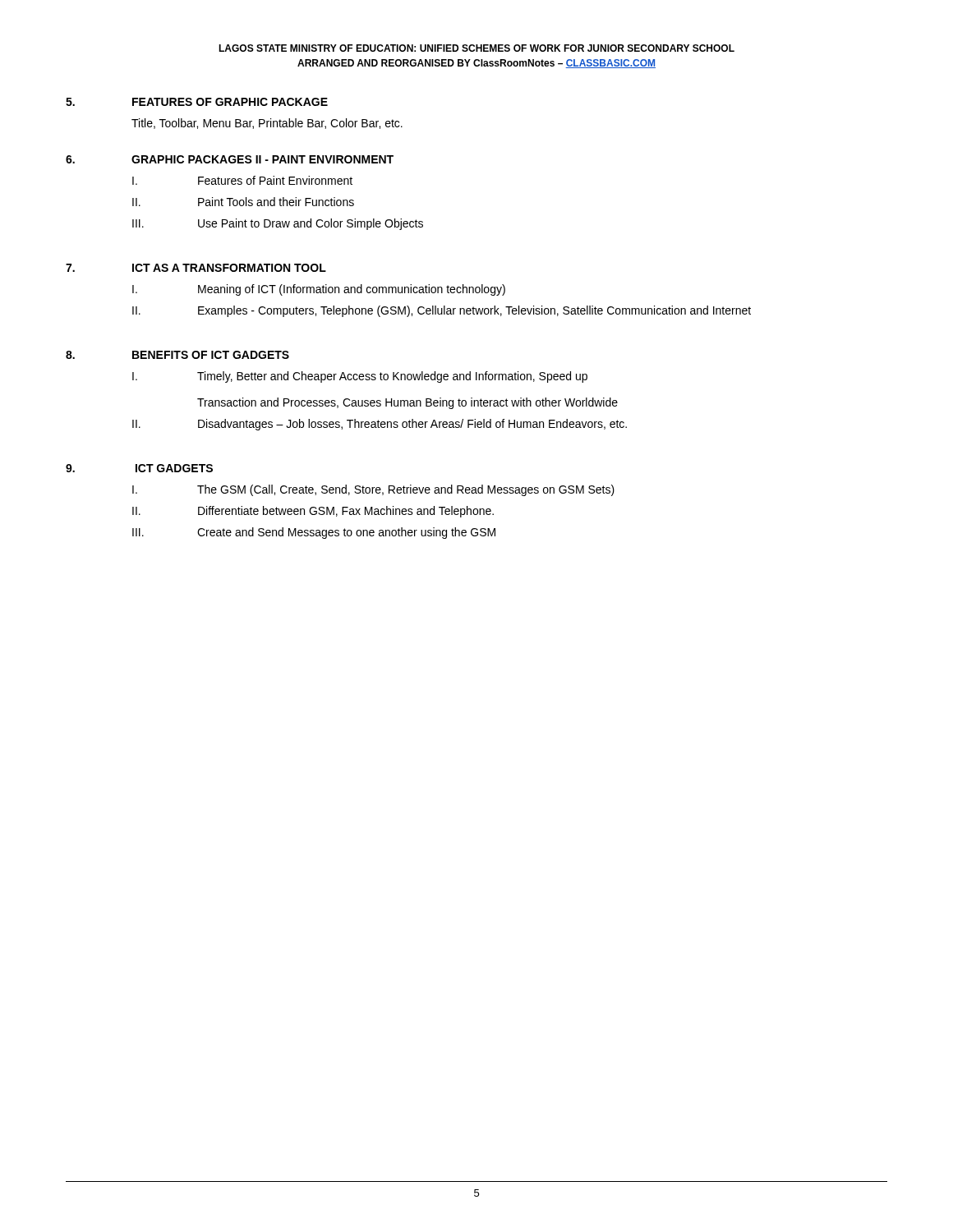Viewport: 953px width, 1232px height.
Task: Find the block on this page that starts "I. Timely, Better and Cheaper Access to Knowledge"
Action: (x=509, y=389)
